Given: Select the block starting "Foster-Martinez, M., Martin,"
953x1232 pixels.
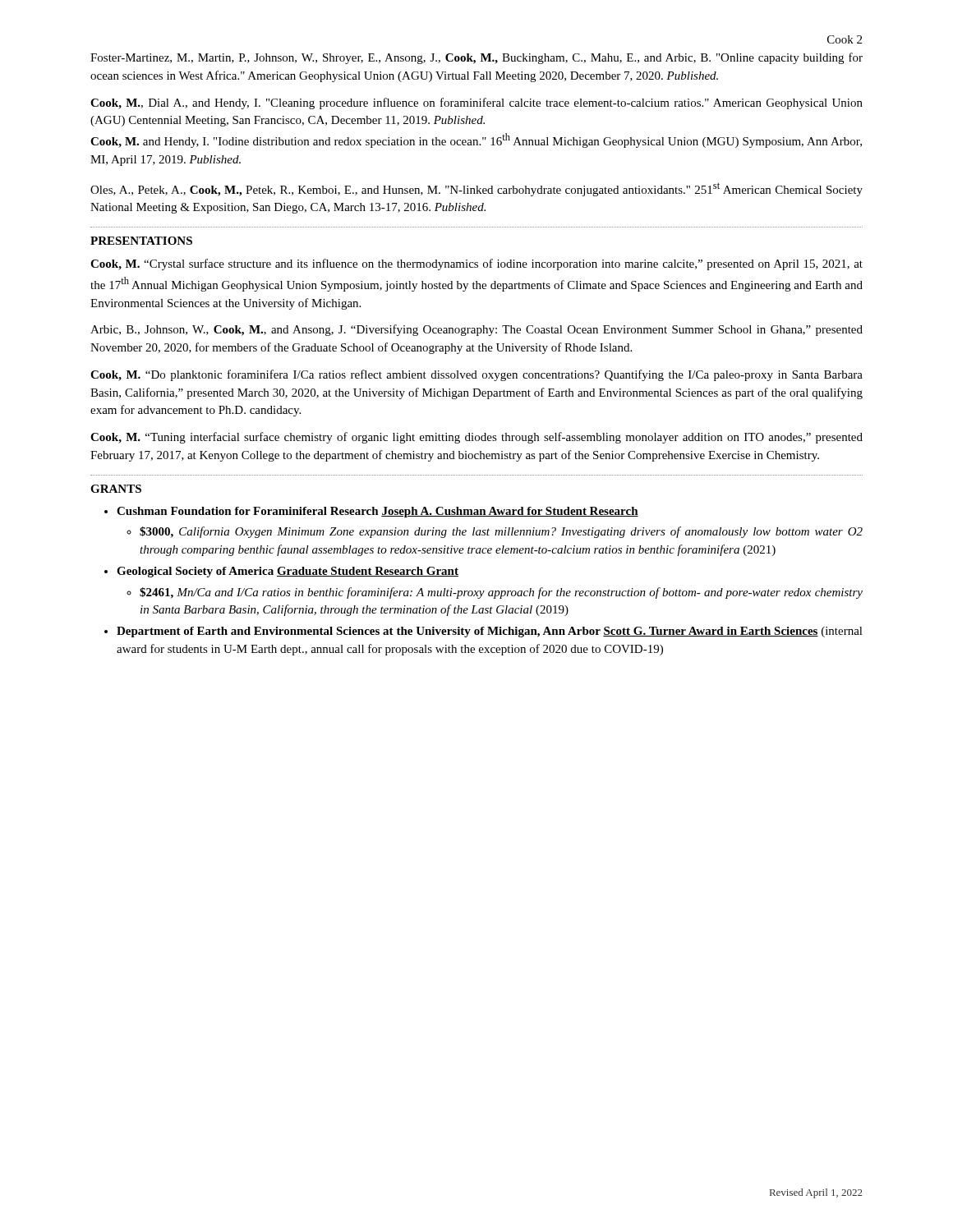Looking at the screenshot, I should point(476,66).
